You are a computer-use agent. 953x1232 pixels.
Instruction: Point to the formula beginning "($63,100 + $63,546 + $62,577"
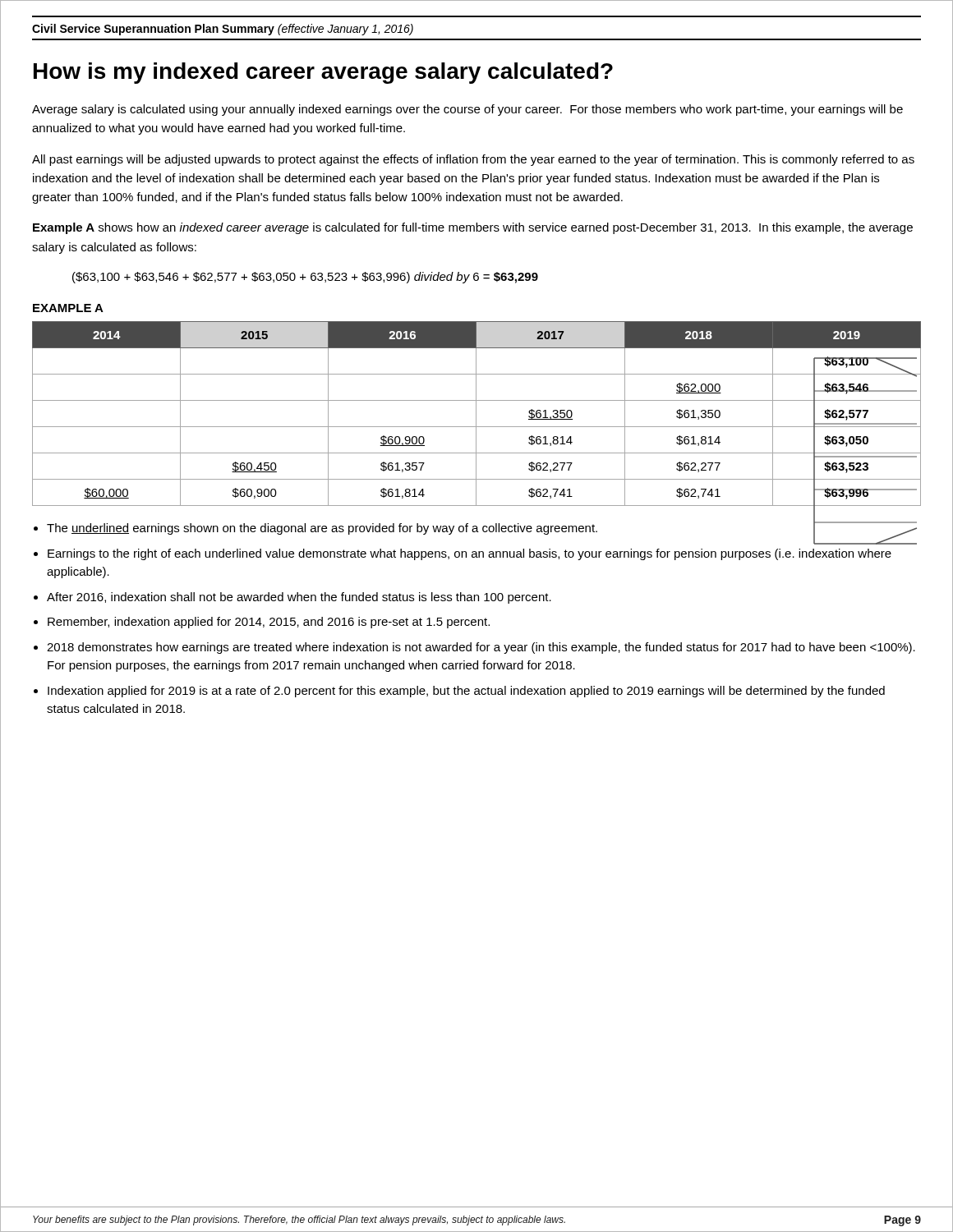click(x=305, y=276)
